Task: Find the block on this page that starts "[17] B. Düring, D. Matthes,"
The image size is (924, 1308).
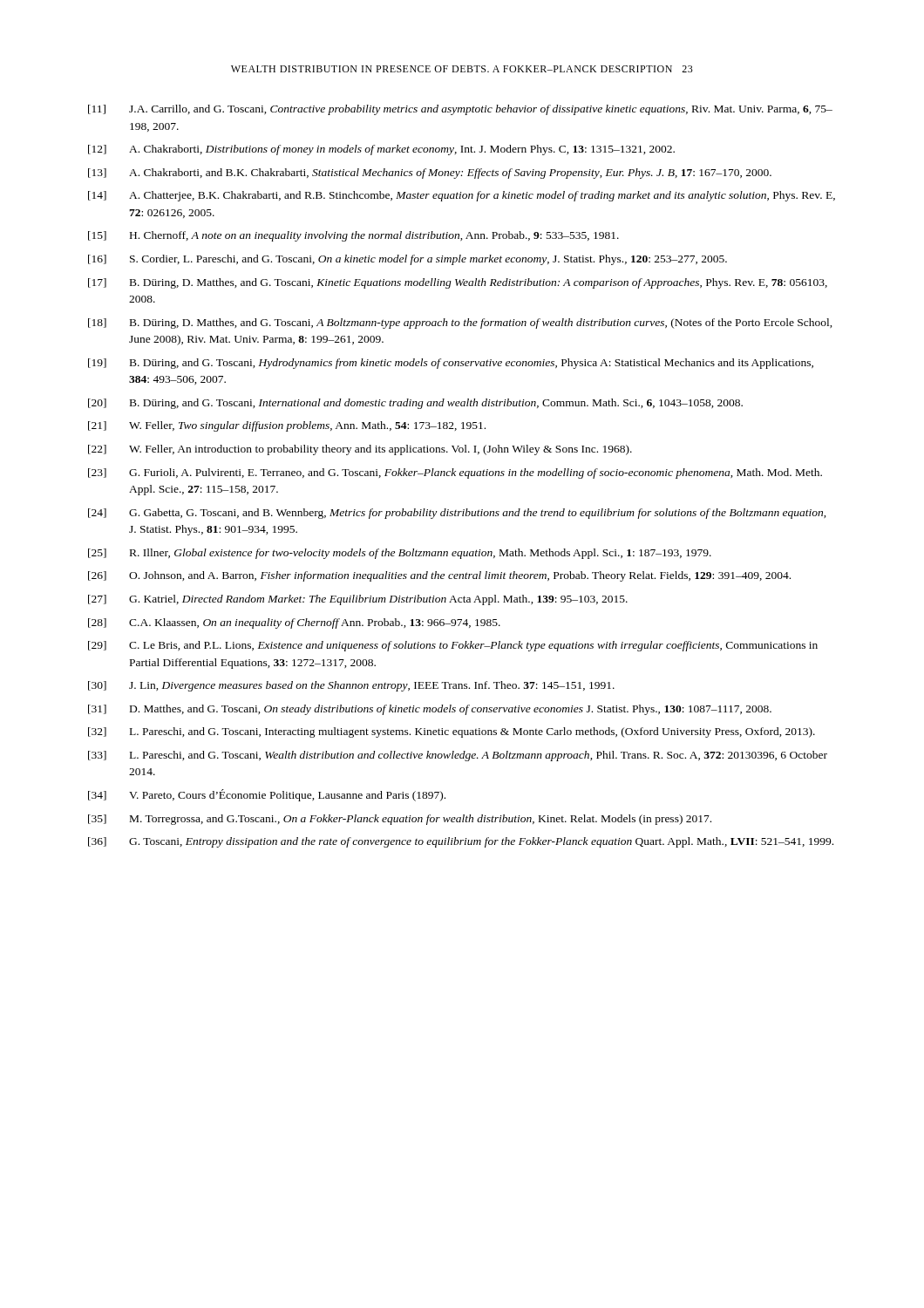Action: [x=462, y=290]
